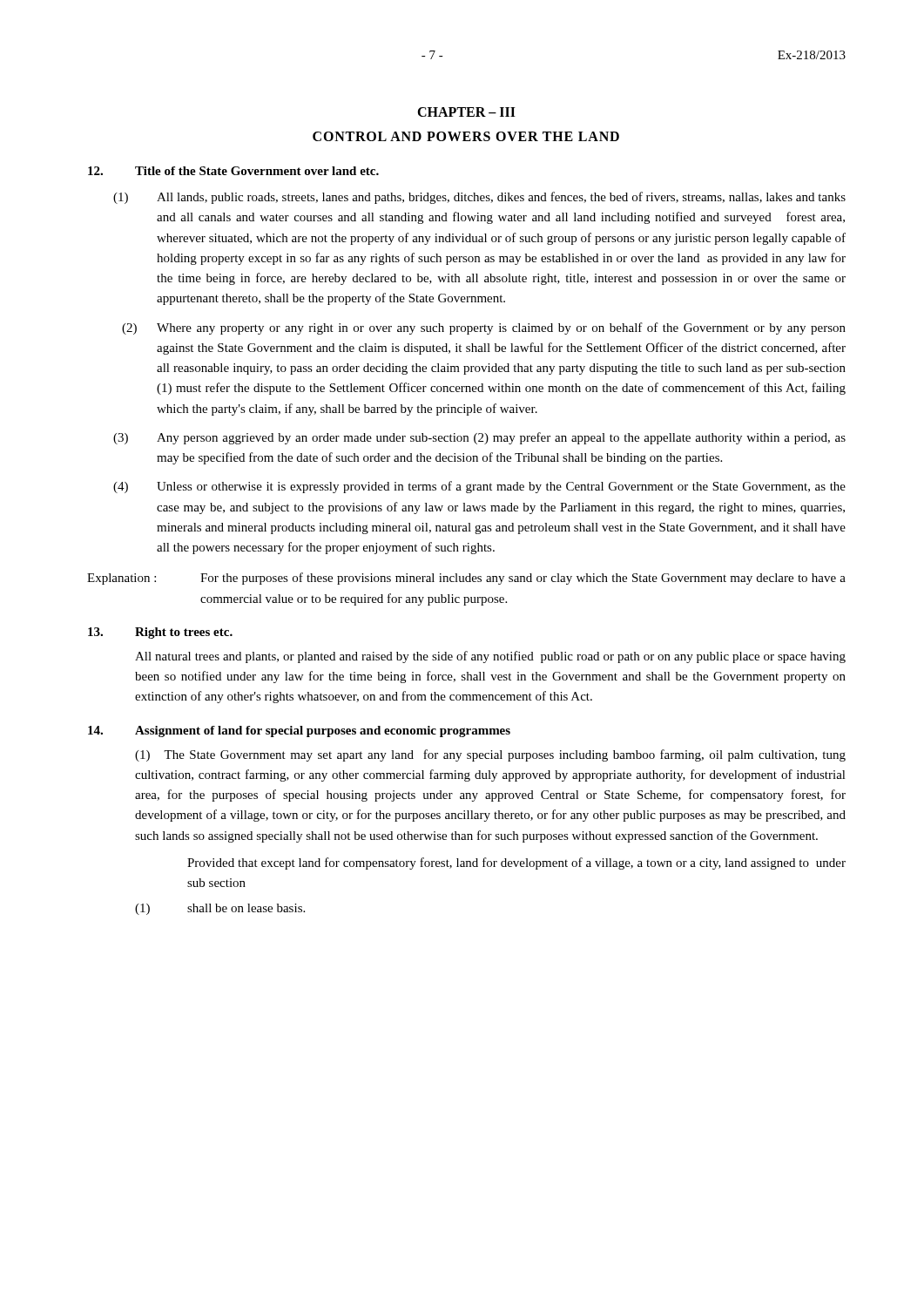
Task: Click on the element starting "(1) The State Government may set"
Action: [x=490, y=795]
